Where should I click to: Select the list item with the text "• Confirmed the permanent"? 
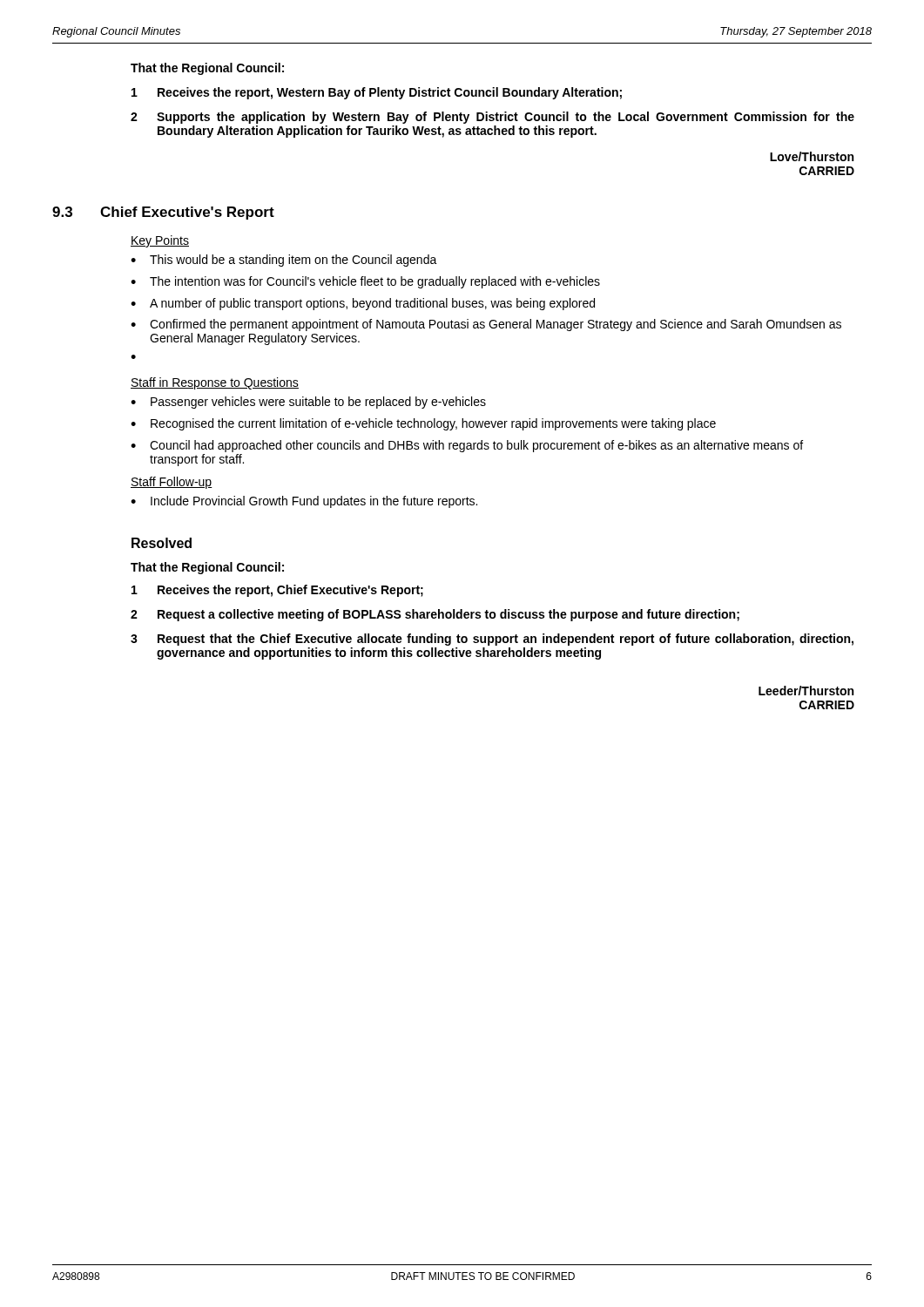click(492, 331)
